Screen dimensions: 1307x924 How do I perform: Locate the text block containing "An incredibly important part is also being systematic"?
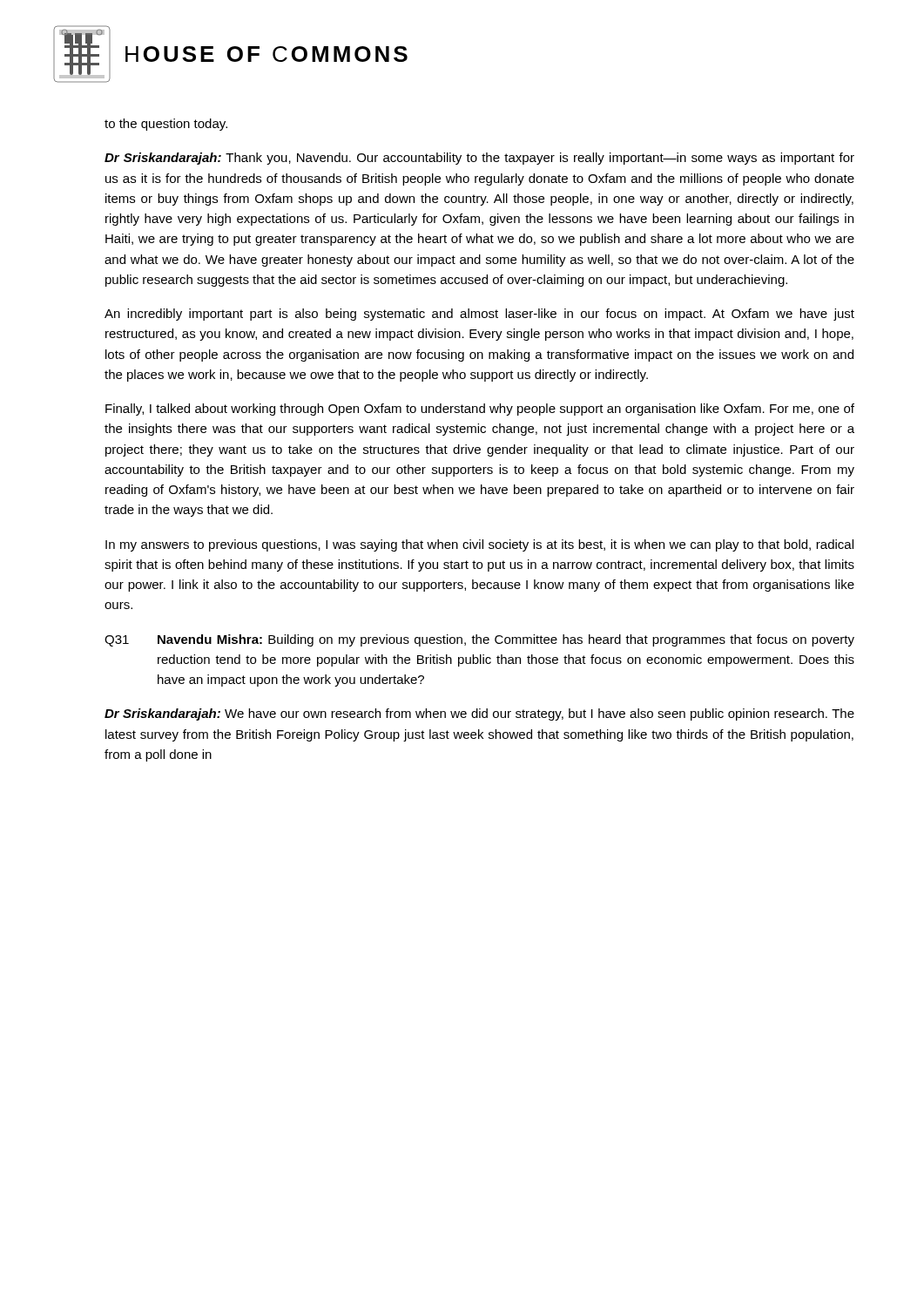click(x=479, y=344)
